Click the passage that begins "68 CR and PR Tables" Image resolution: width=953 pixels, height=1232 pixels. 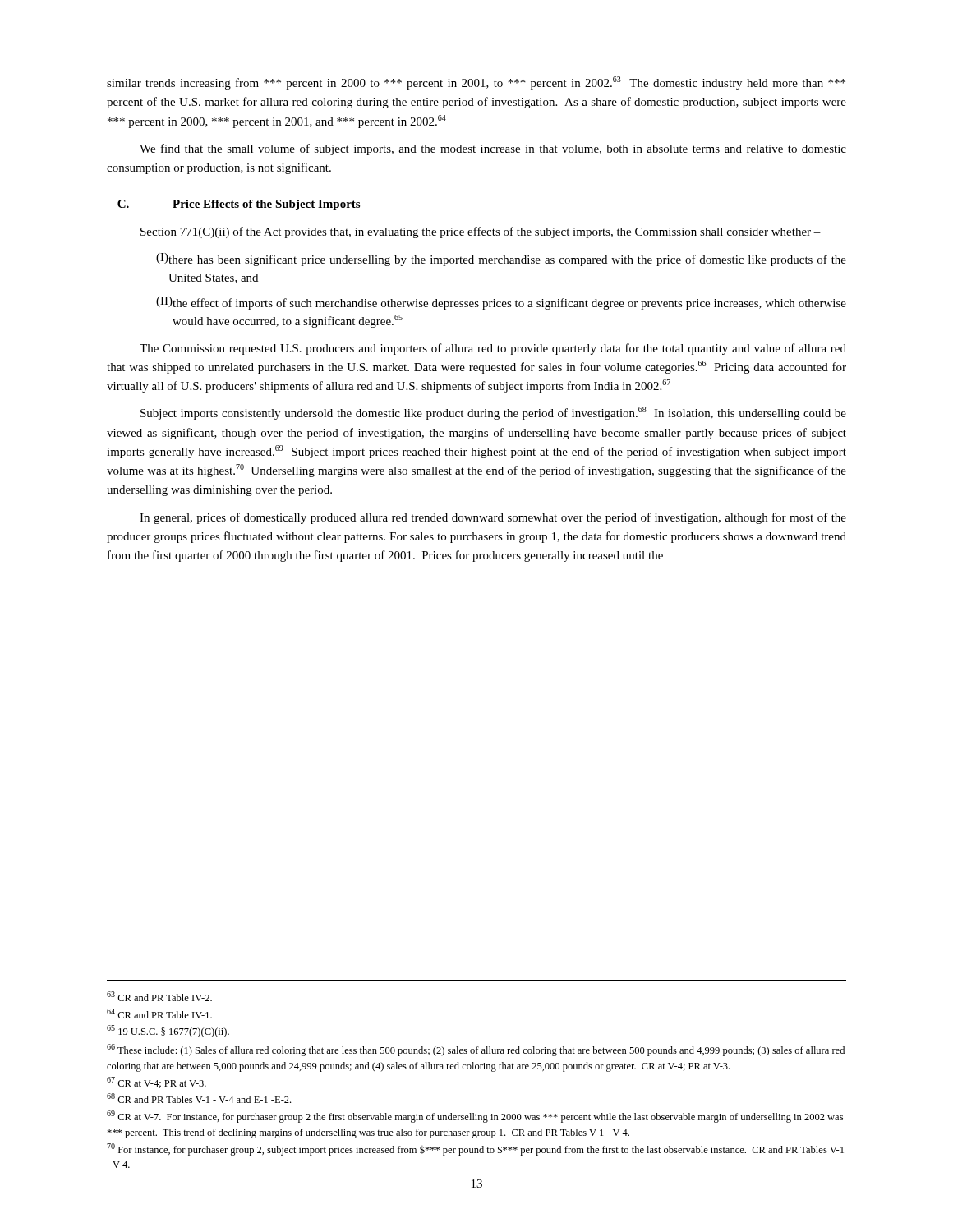coord(199,1099)
